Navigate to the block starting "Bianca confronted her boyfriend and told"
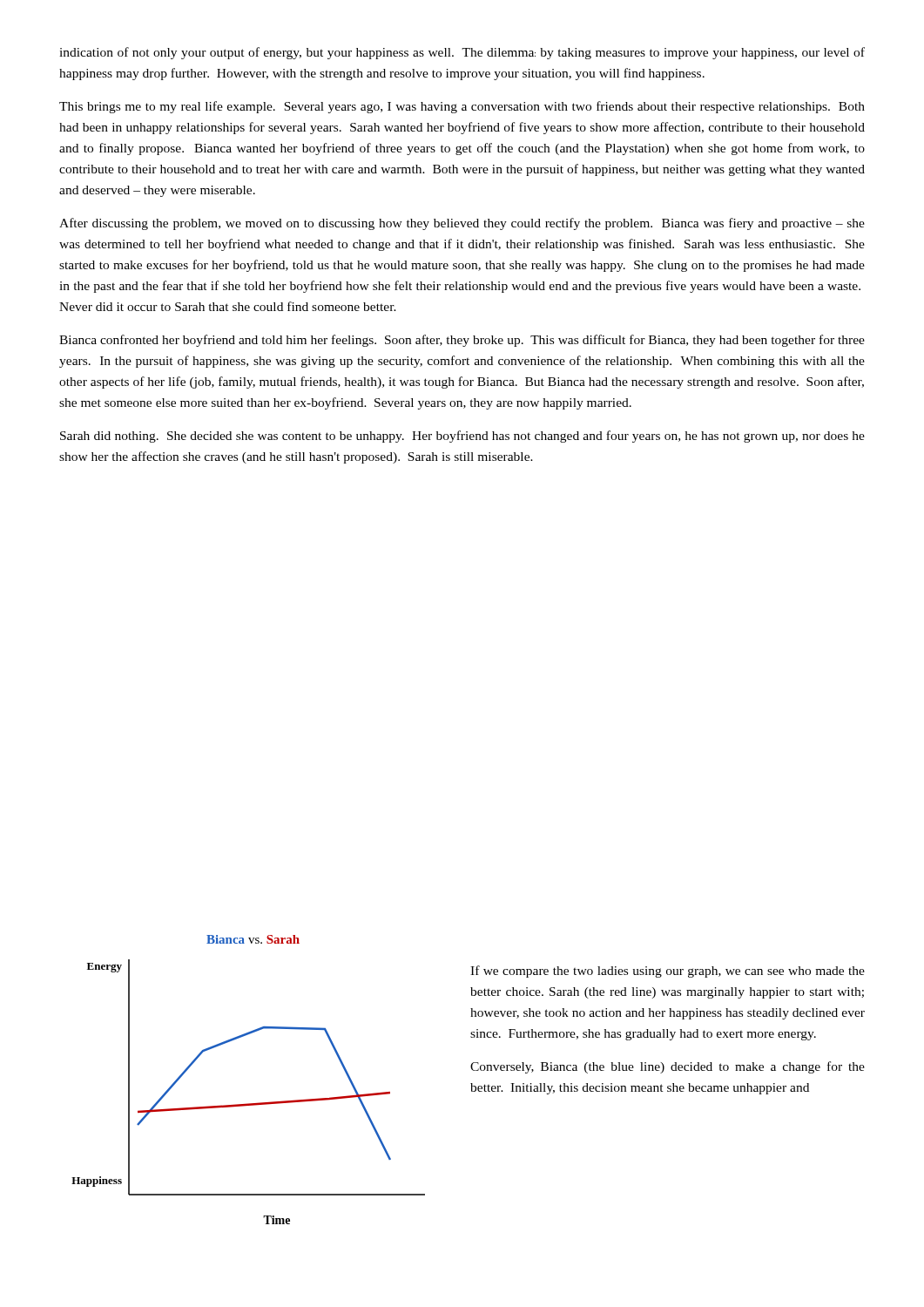The width and height of the screenshot is (924, 1307). (x=462, y=371)
